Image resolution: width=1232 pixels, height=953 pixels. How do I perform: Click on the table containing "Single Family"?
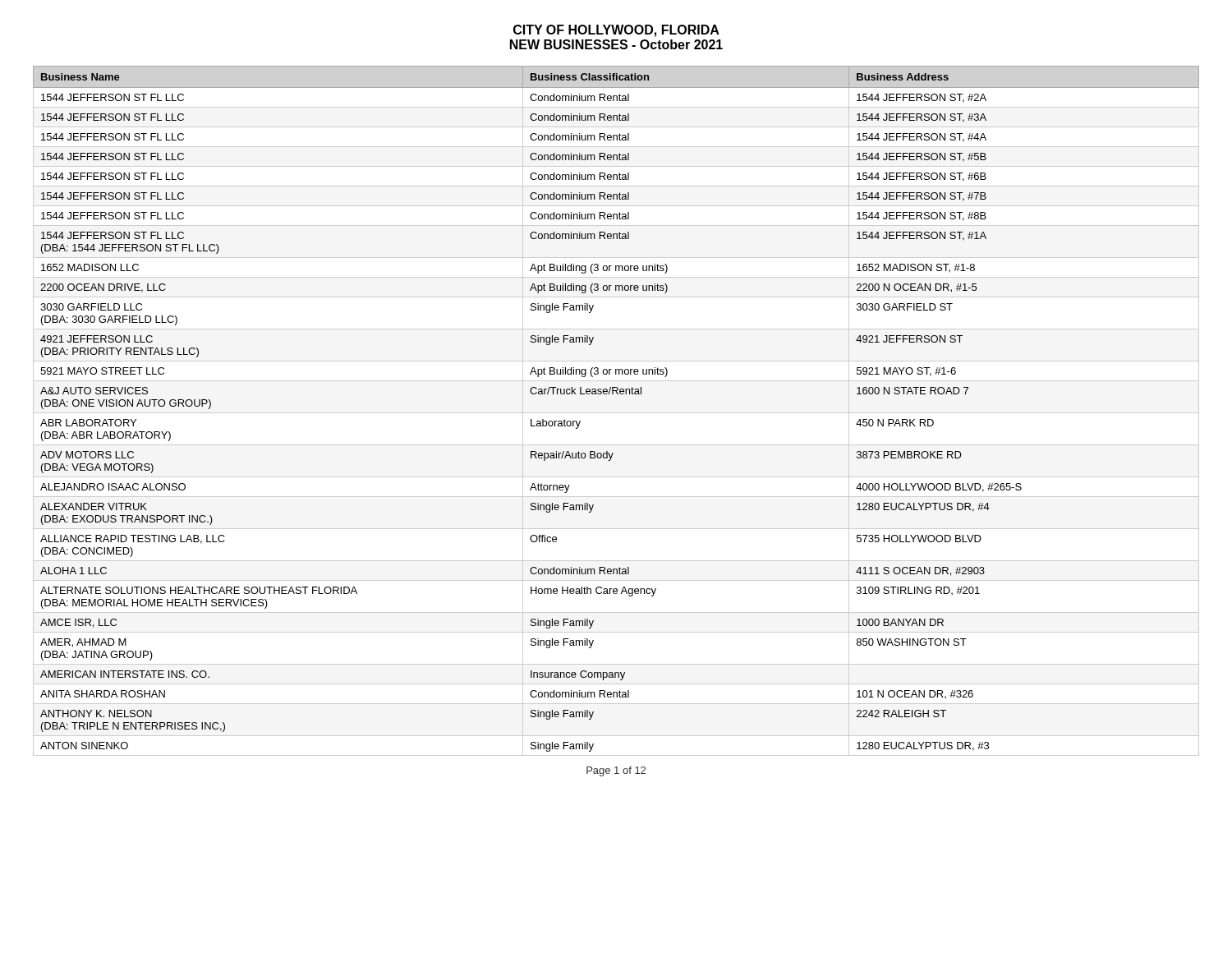coord(616,411)
